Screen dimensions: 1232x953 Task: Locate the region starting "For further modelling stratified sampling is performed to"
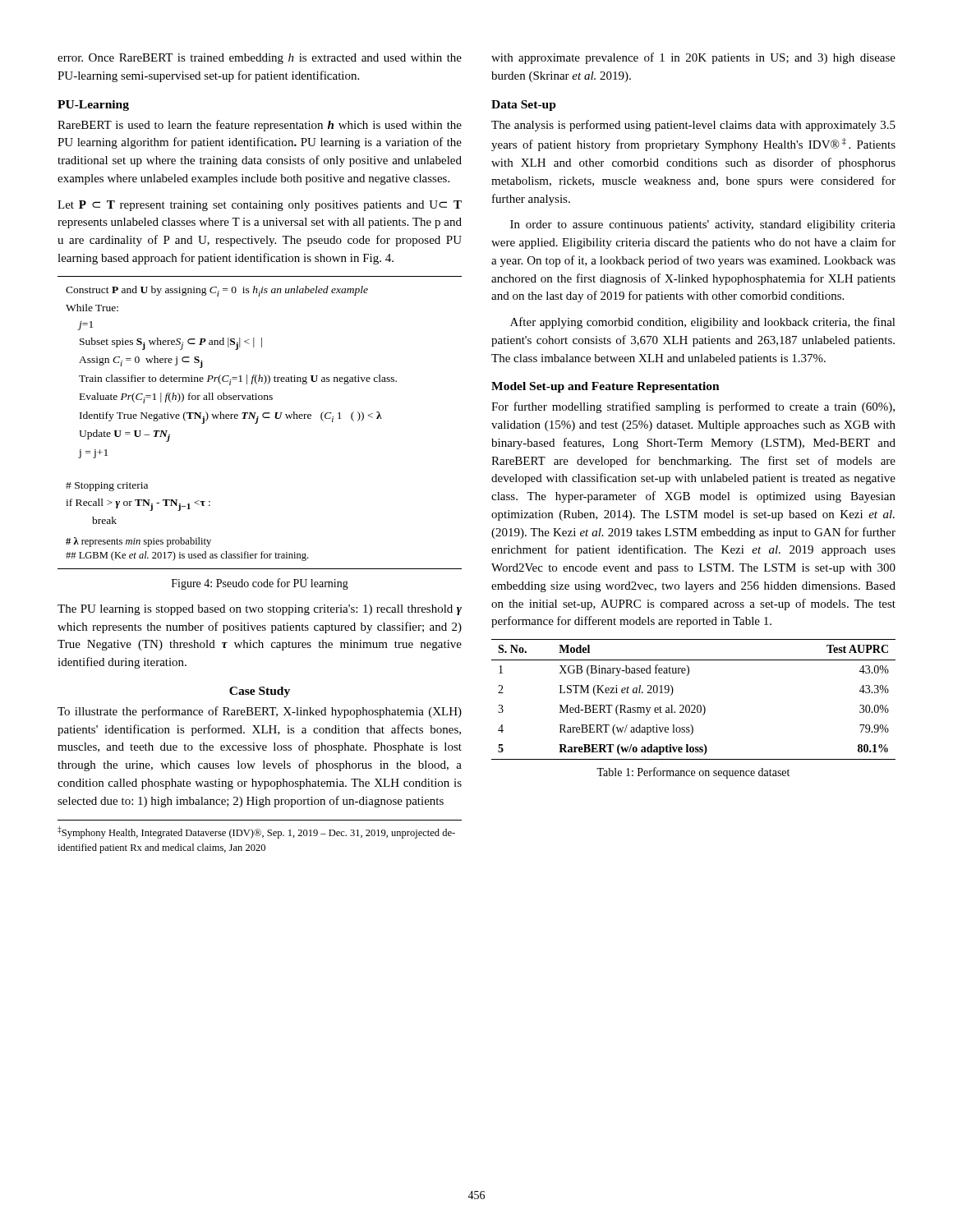(x=693, y=515)
